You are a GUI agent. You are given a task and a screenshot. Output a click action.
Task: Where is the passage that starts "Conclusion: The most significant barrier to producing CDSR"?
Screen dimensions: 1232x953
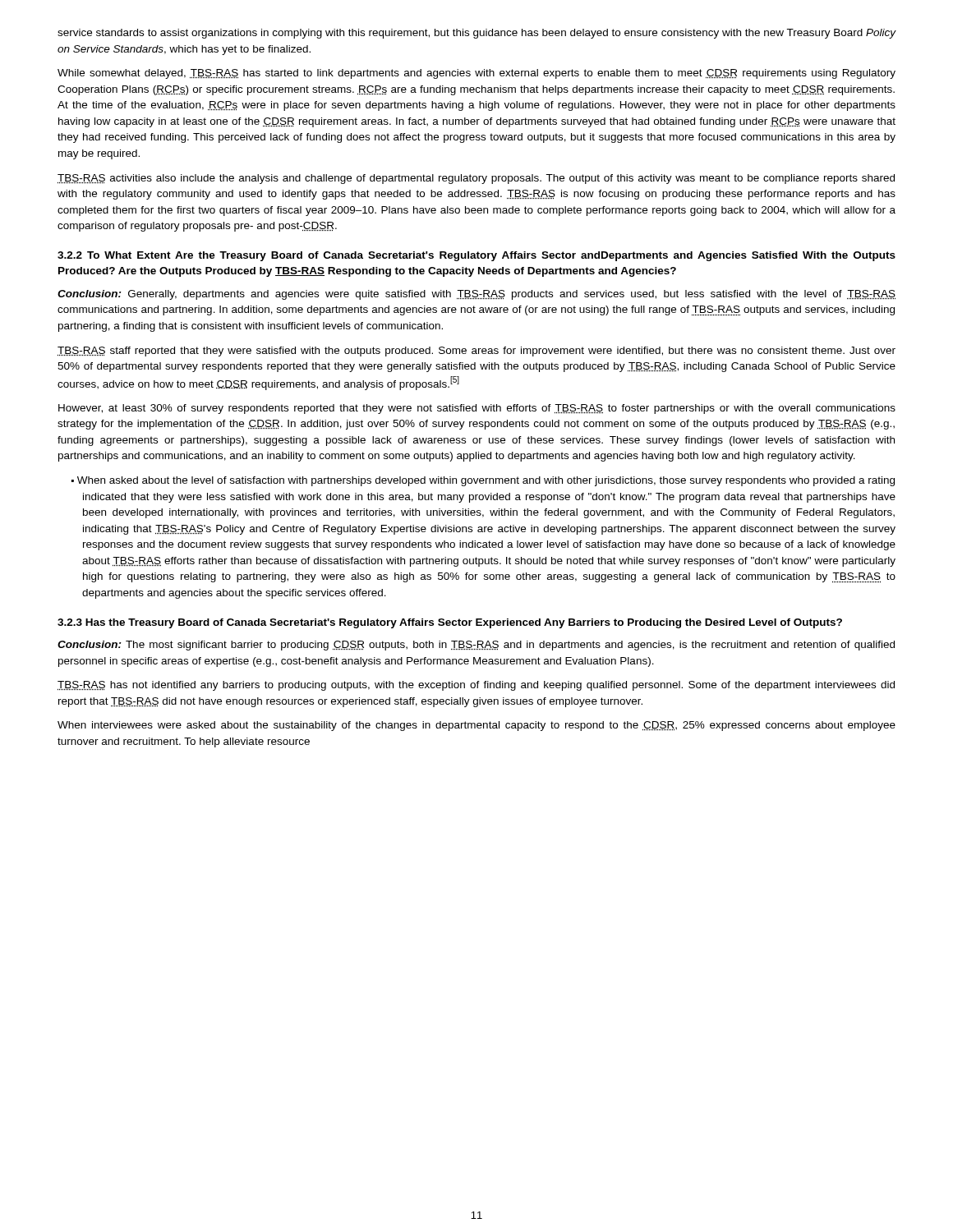(x=476, y=653)
